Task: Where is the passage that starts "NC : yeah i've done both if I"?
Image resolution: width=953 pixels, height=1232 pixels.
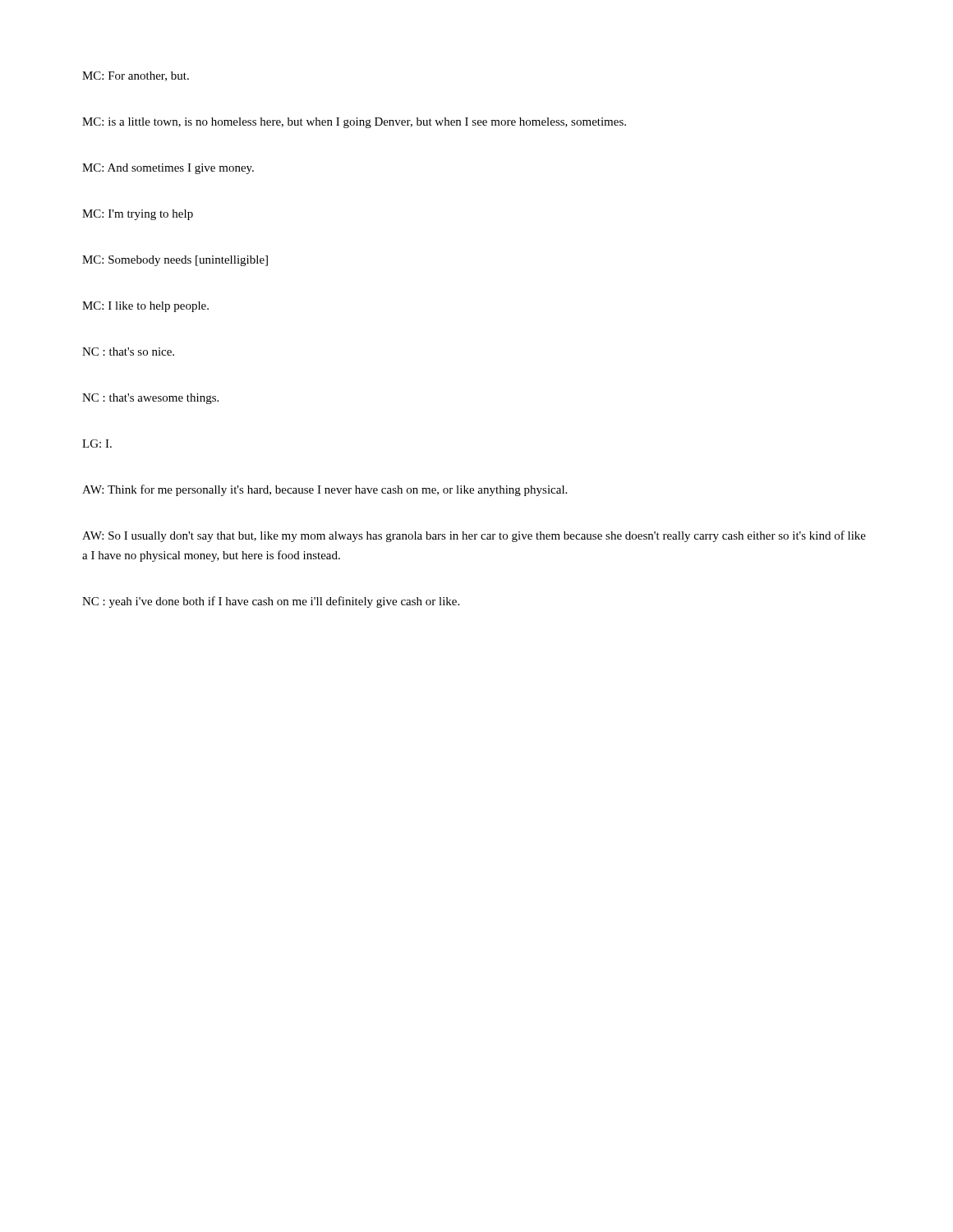Action: click(271, 601)
